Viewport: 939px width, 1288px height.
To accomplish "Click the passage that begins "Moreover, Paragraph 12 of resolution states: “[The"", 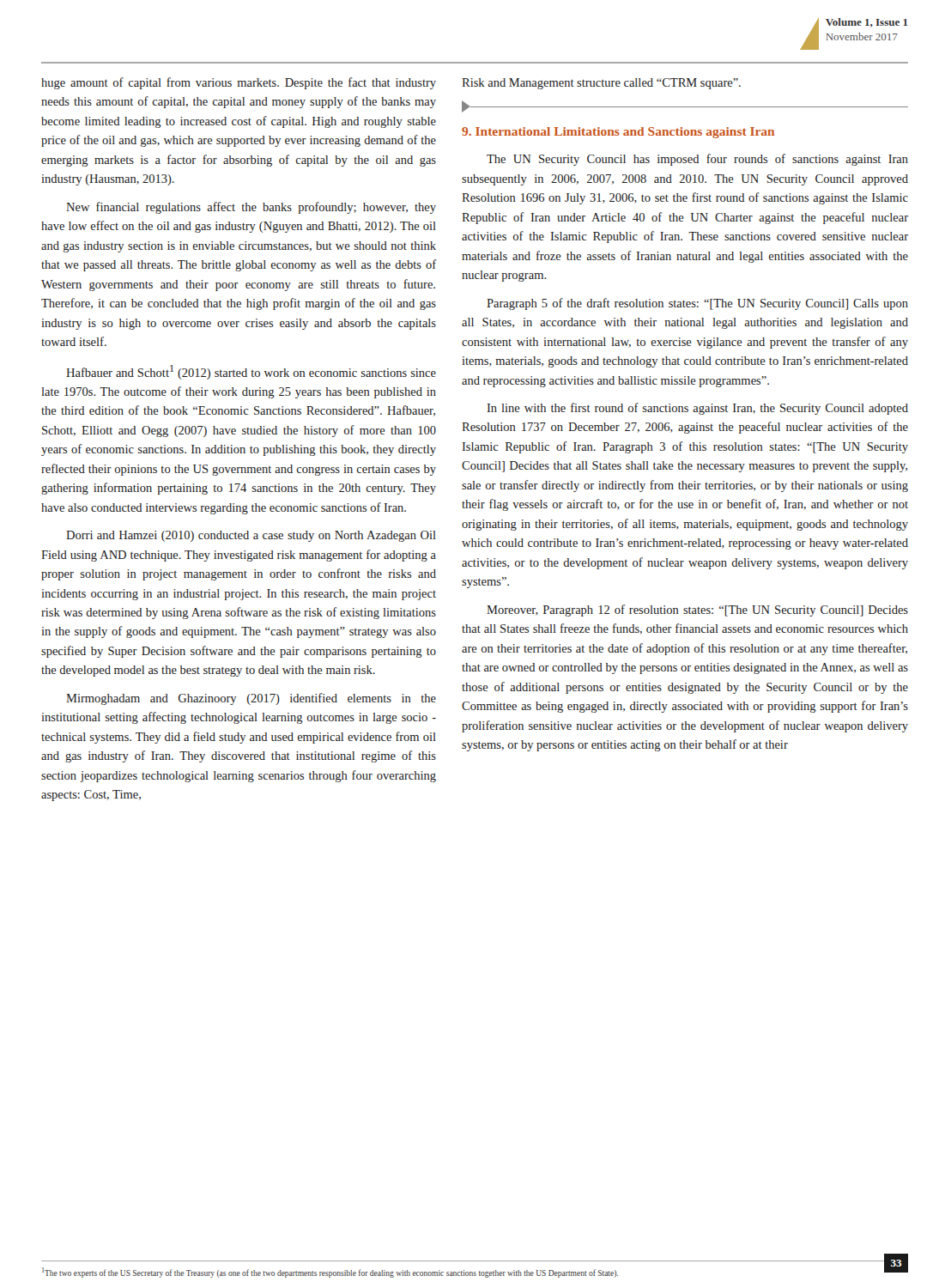I will click(685, 677).
